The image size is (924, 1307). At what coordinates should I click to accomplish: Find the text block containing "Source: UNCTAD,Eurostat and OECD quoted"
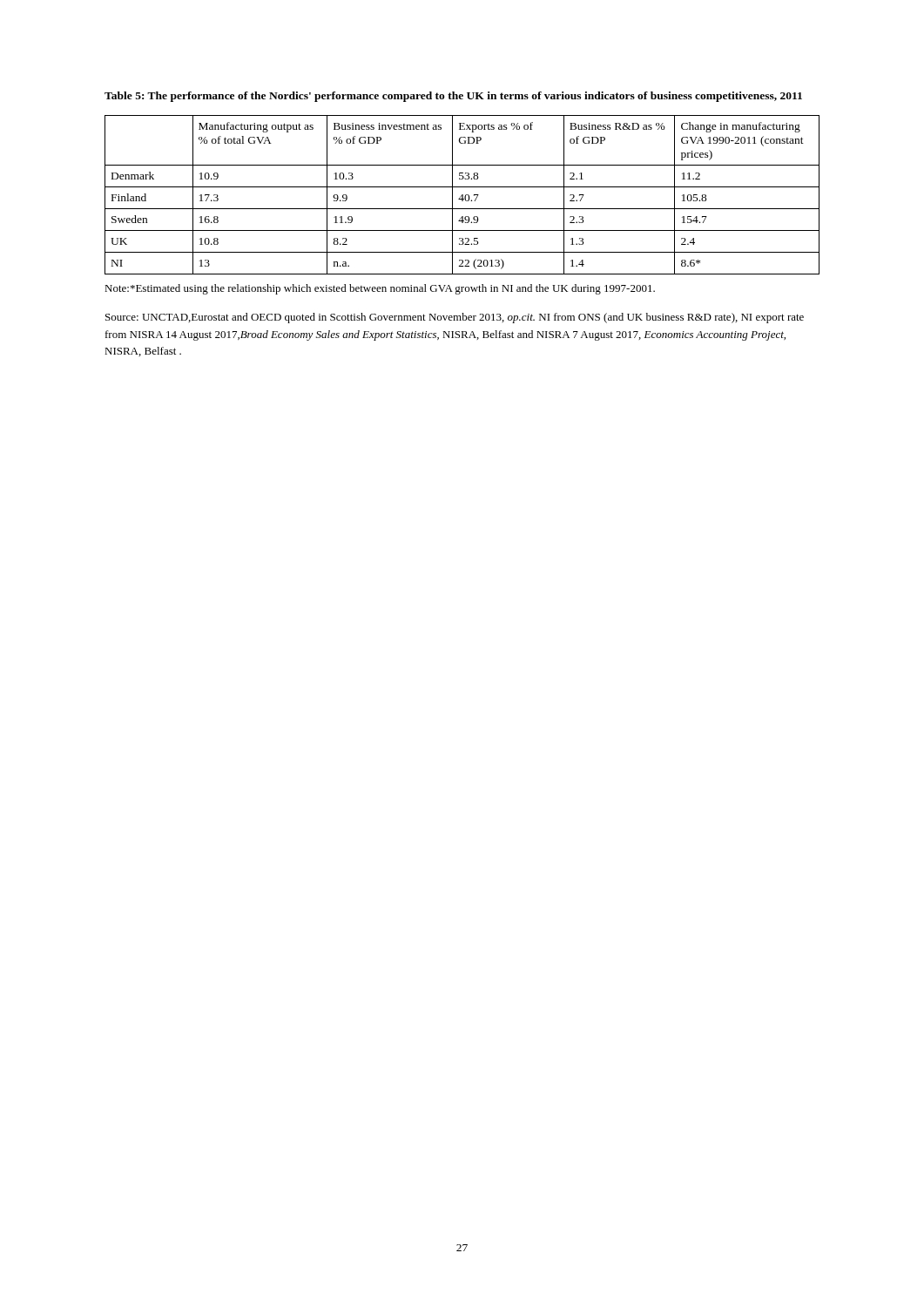(454, 334)
